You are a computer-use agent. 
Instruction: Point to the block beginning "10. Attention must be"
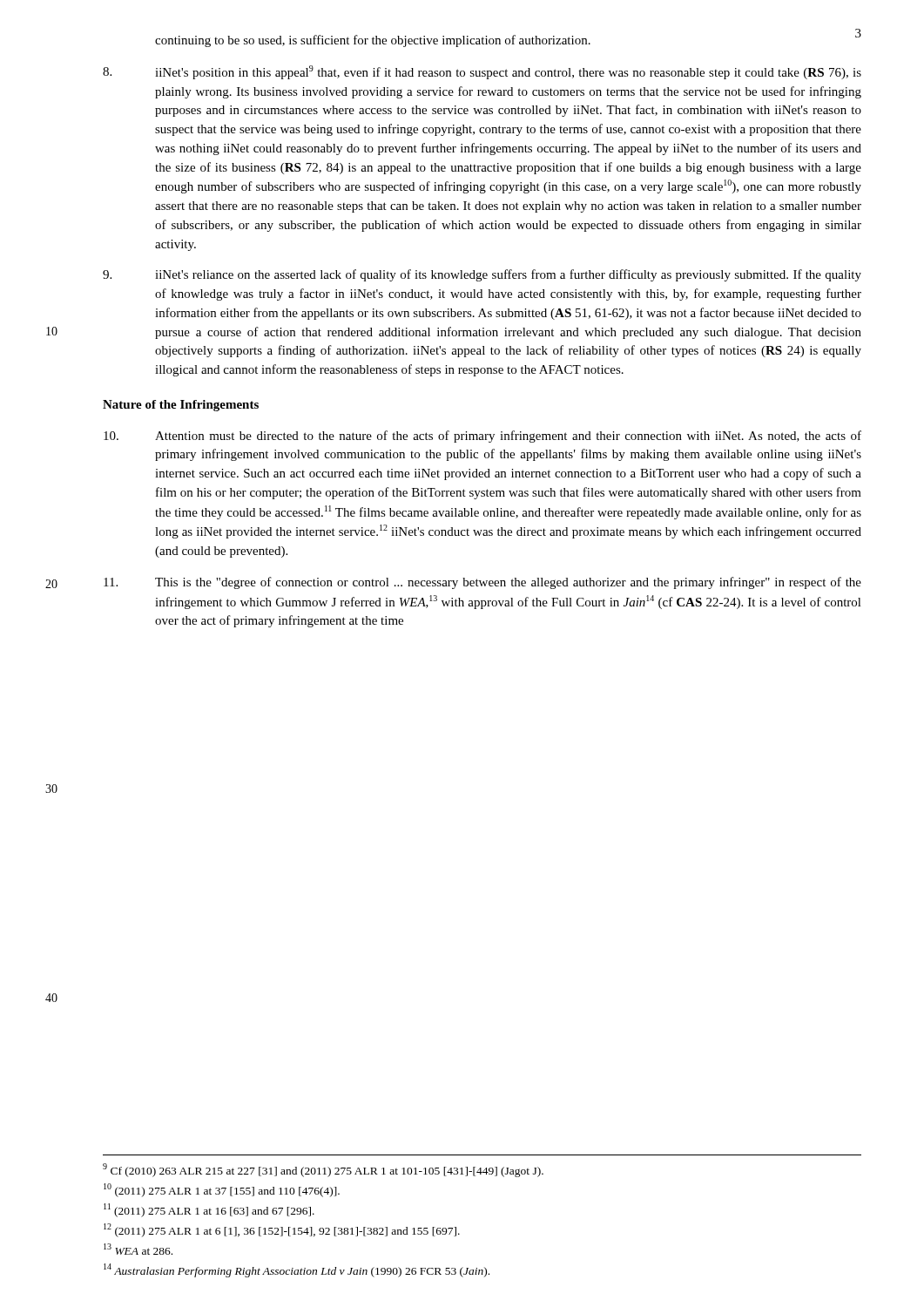(482, 494)
